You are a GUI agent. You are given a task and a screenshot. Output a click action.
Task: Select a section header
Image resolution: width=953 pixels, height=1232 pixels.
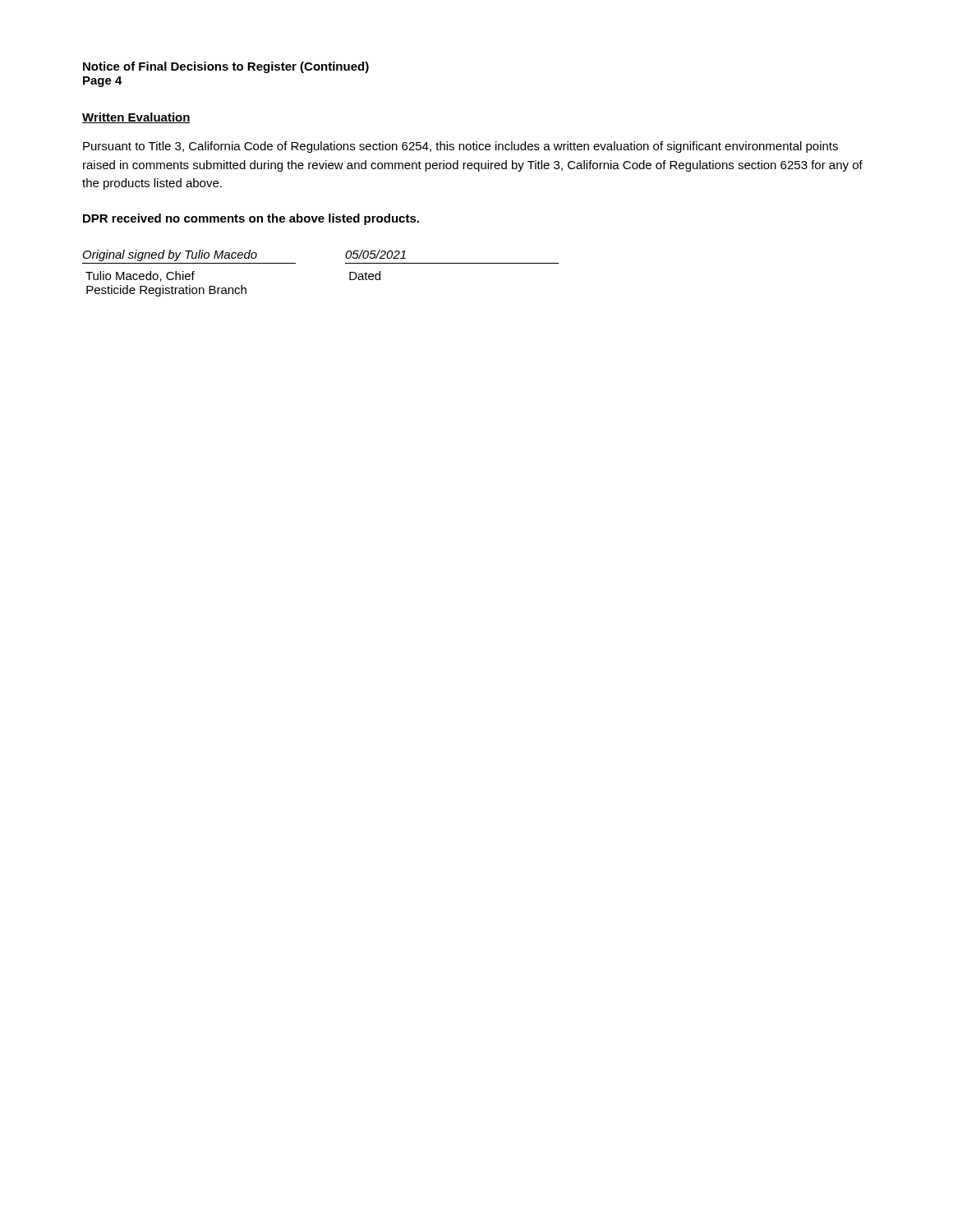tap(136, 117)
